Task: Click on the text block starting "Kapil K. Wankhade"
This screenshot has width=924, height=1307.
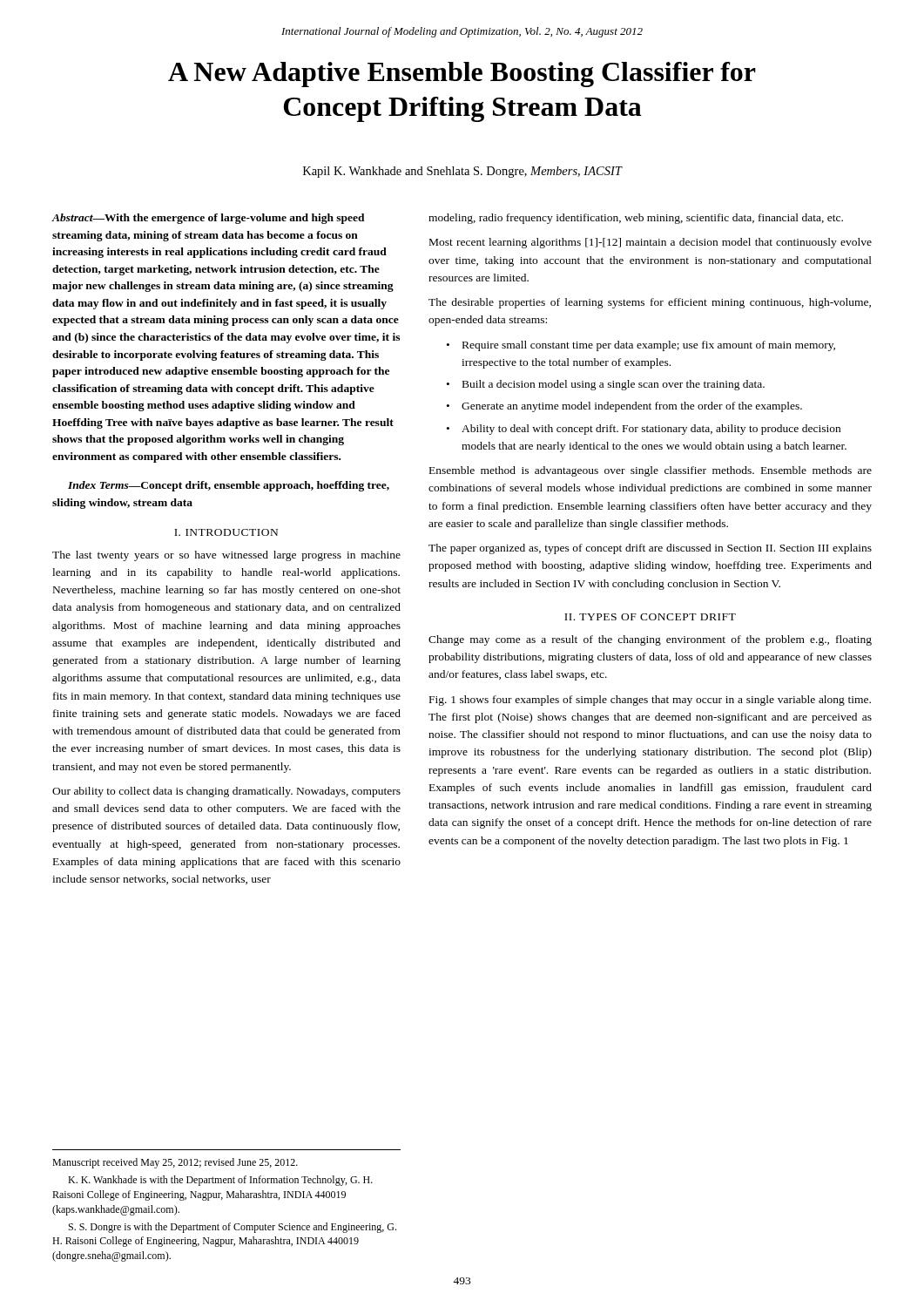Action: tap(462, 171)
